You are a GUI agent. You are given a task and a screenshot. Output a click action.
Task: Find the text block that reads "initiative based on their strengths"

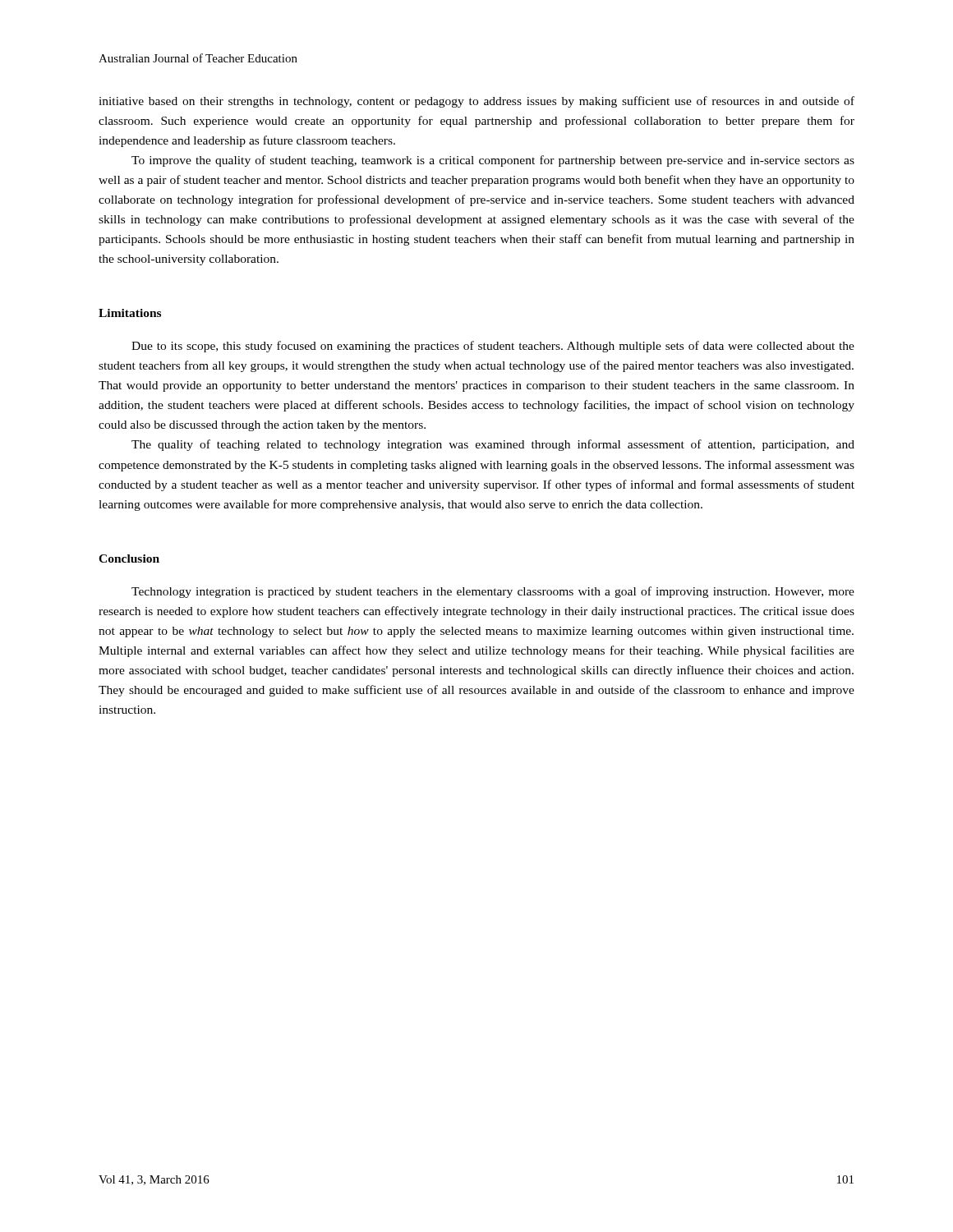click(476, 121)
